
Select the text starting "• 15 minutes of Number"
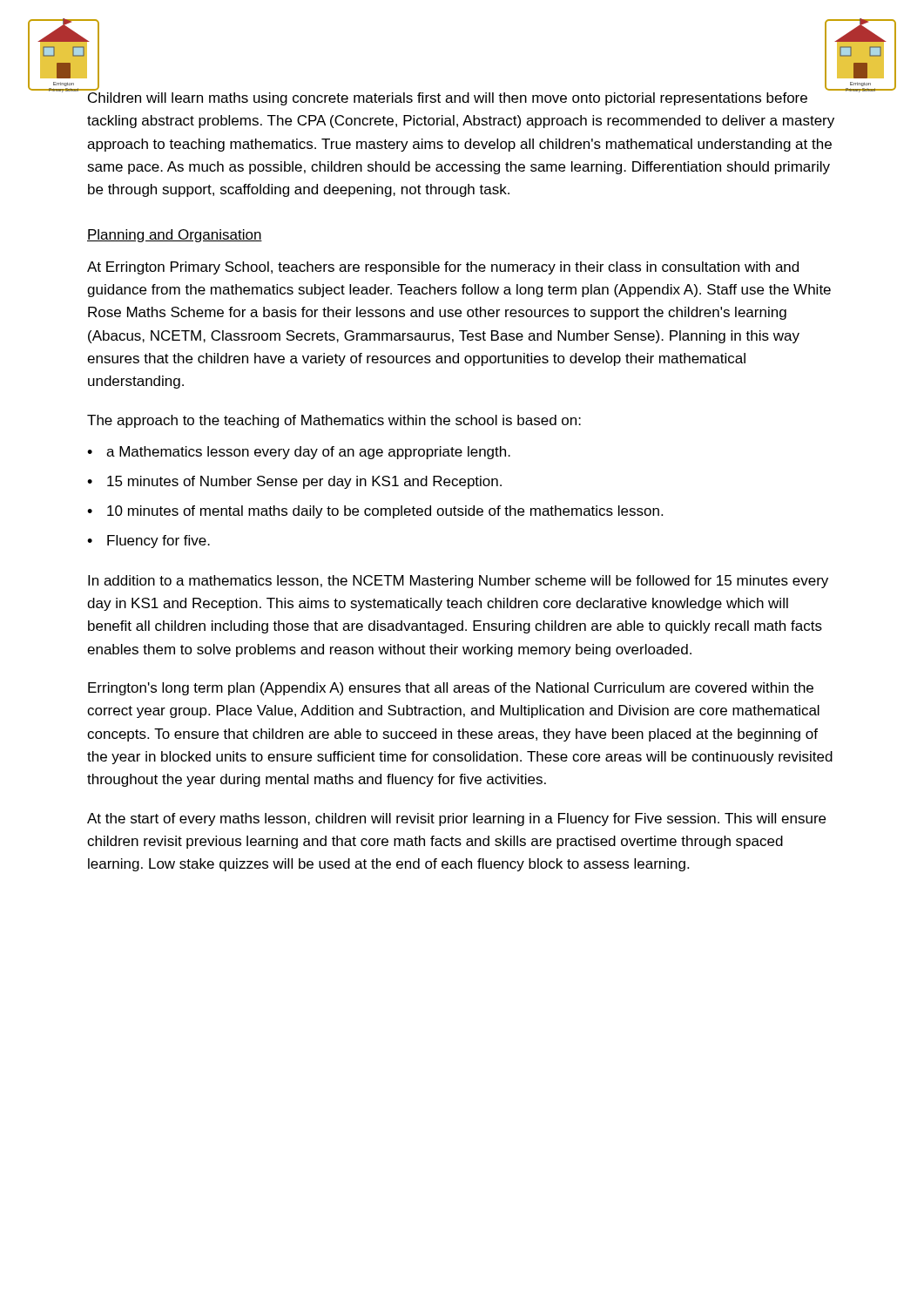(462, 483)
